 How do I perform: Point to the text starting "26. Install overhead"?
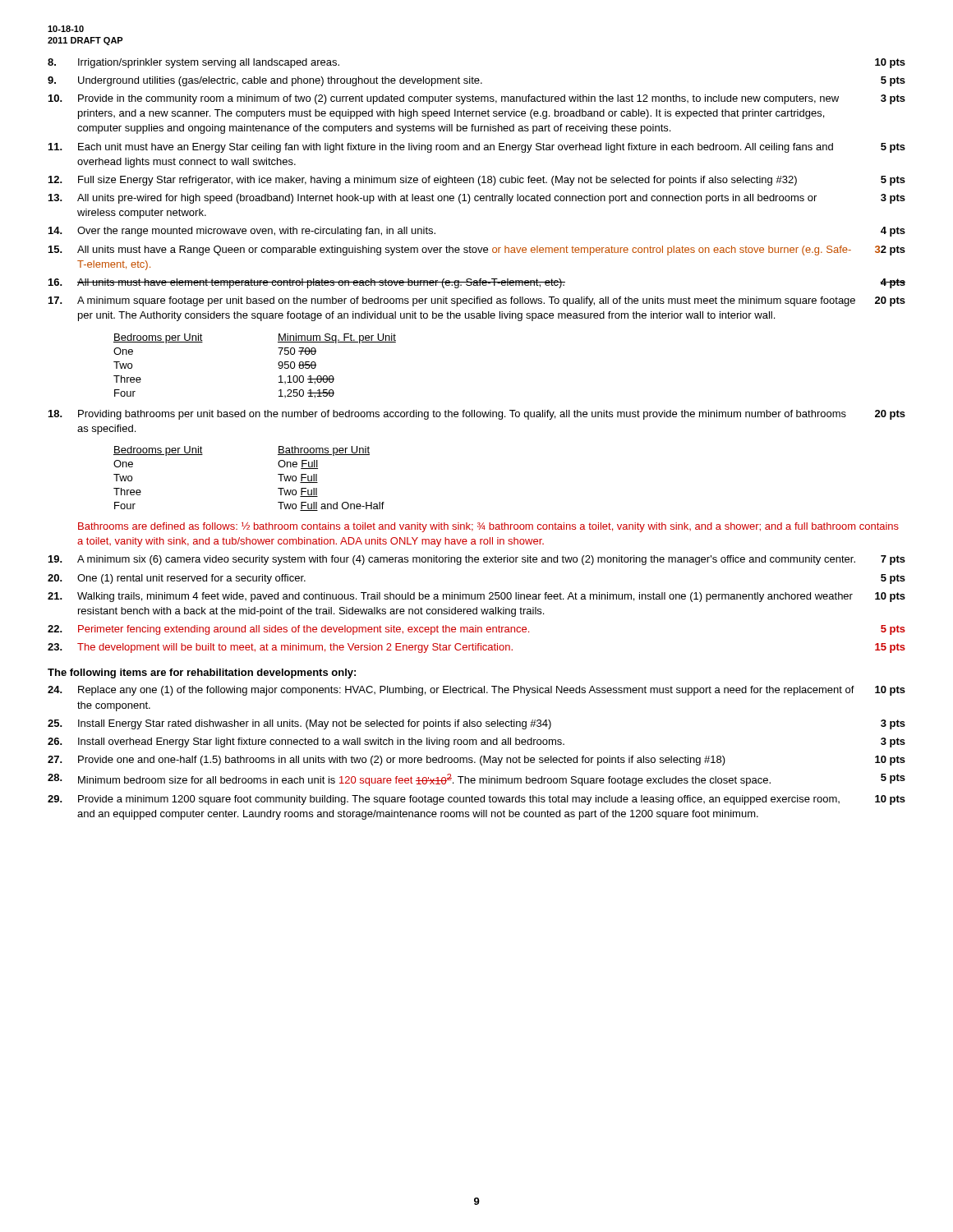point(476,742)
